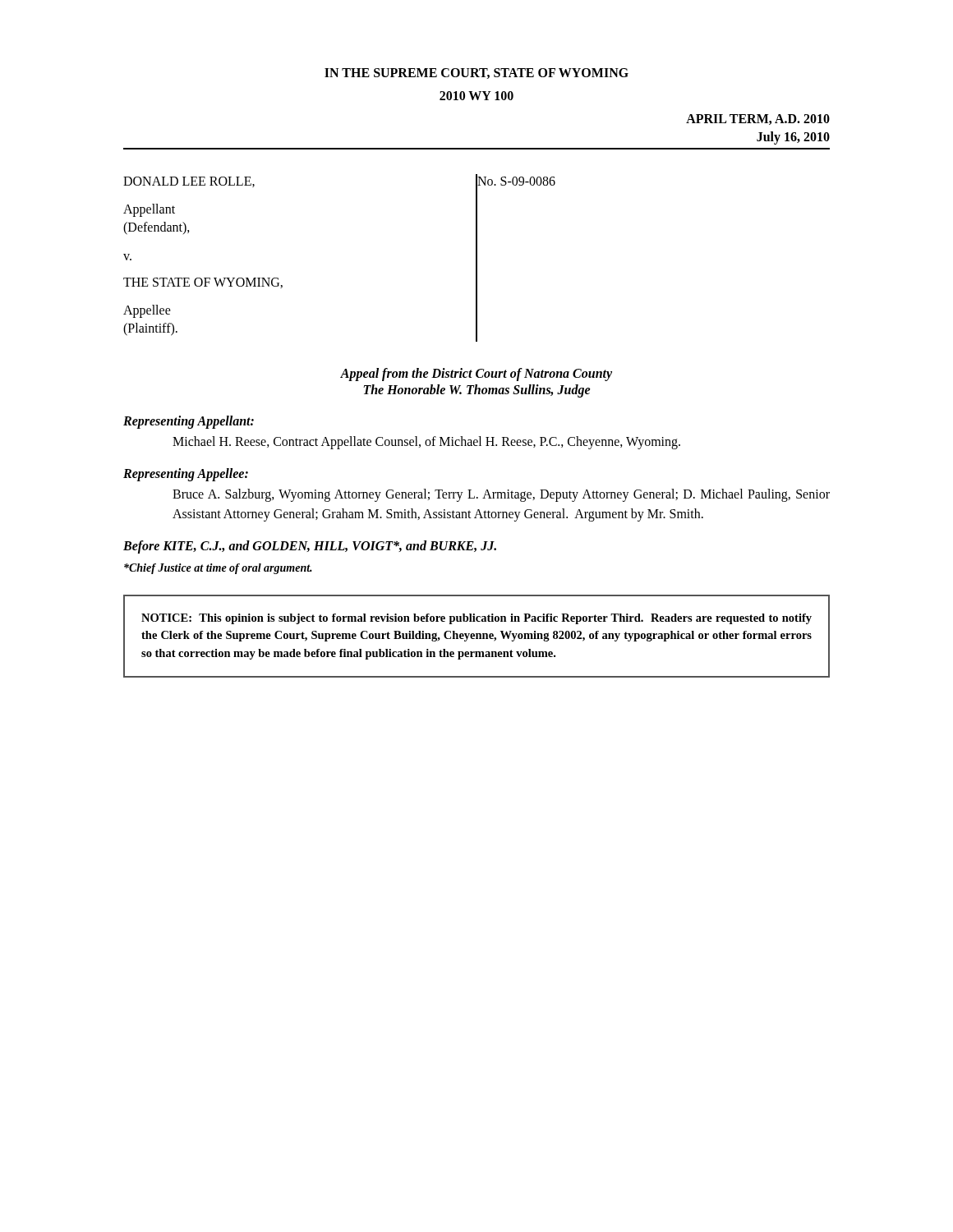Where does it say "DONALD LEE ROLLE,"?

pos(189,181)
